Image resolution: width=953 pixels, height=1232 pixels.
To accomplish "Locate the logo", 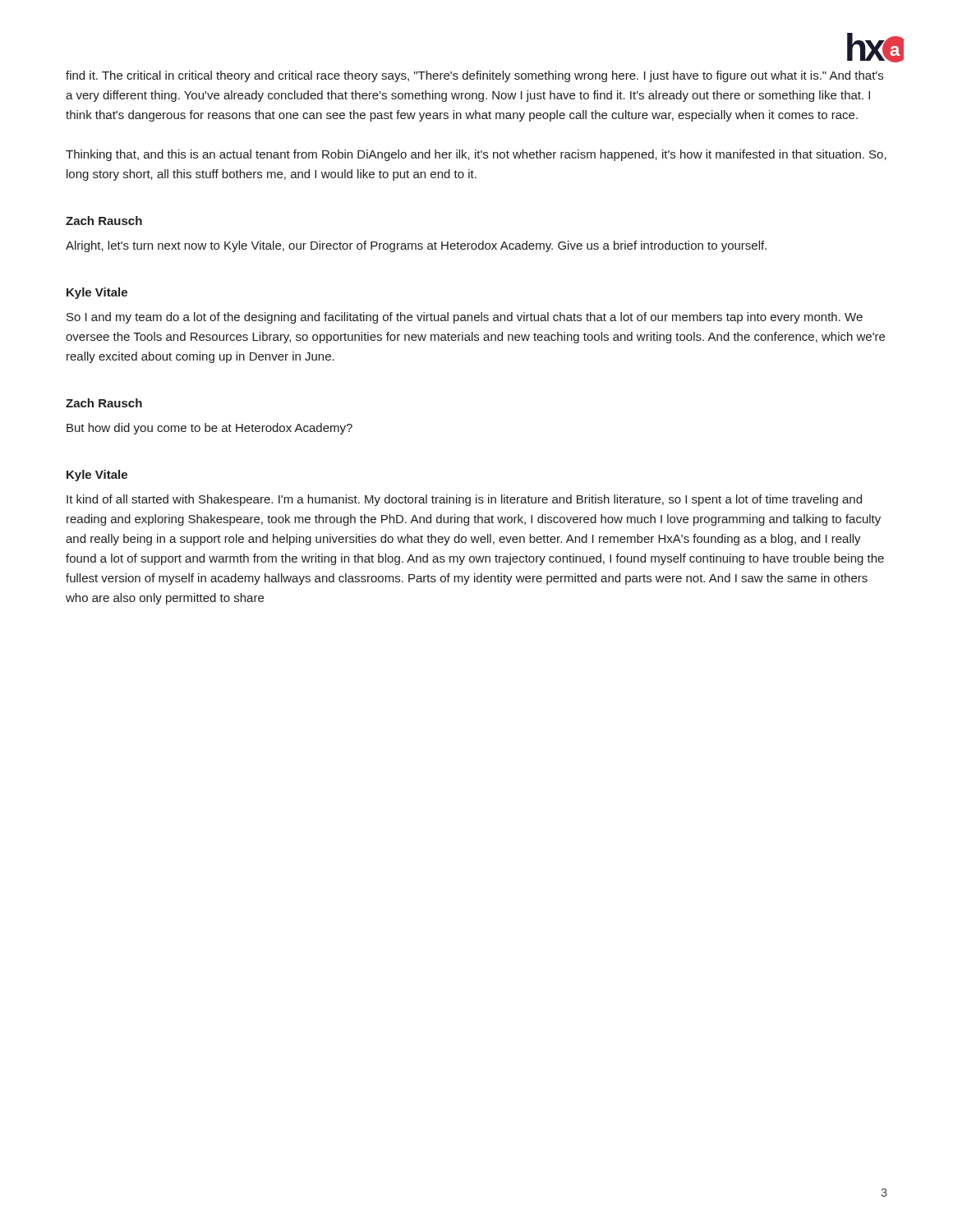I will [874, 46].
